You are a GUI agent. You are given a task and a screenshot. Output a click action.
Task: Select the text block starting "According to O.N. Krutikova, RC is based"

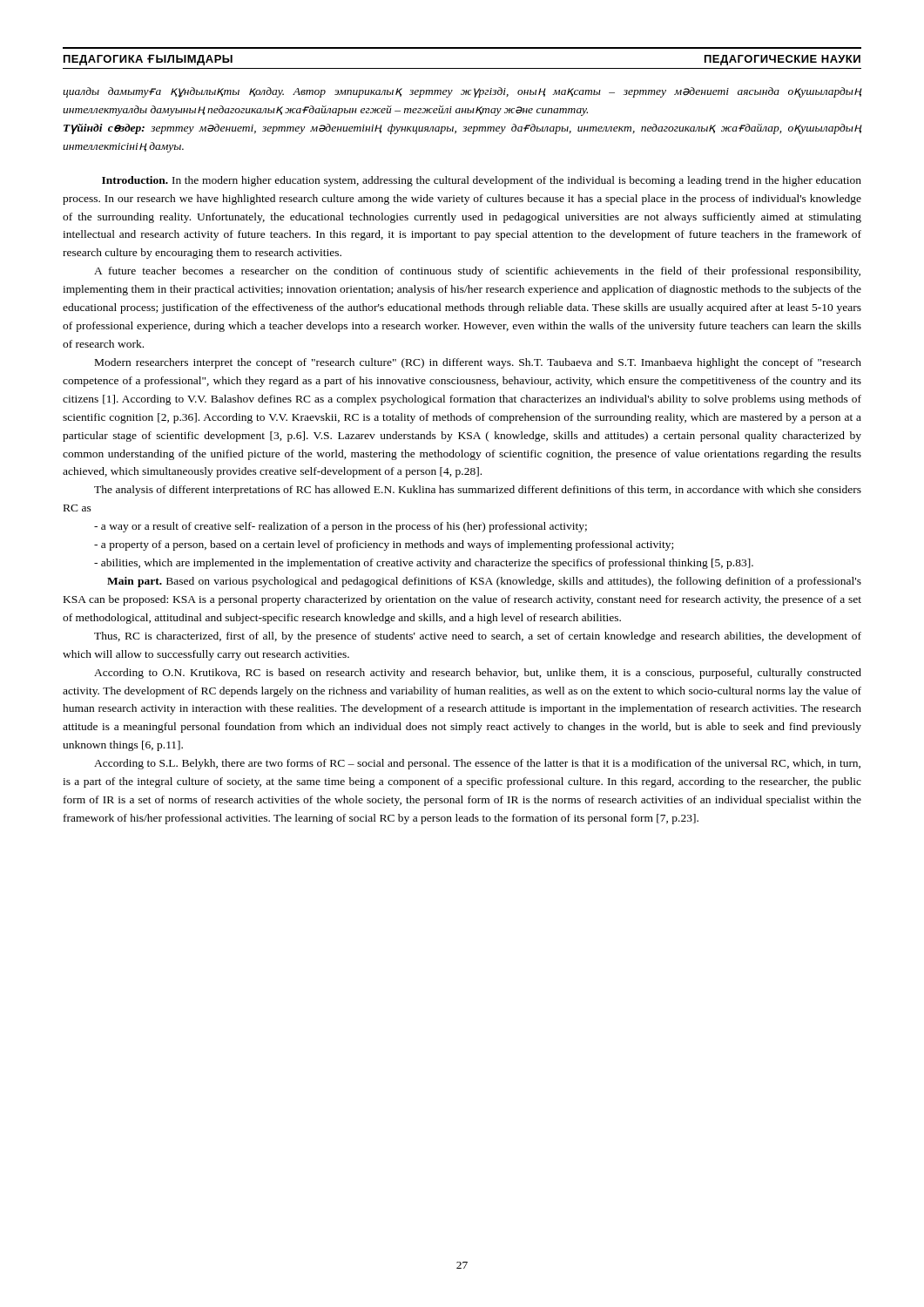462,708
